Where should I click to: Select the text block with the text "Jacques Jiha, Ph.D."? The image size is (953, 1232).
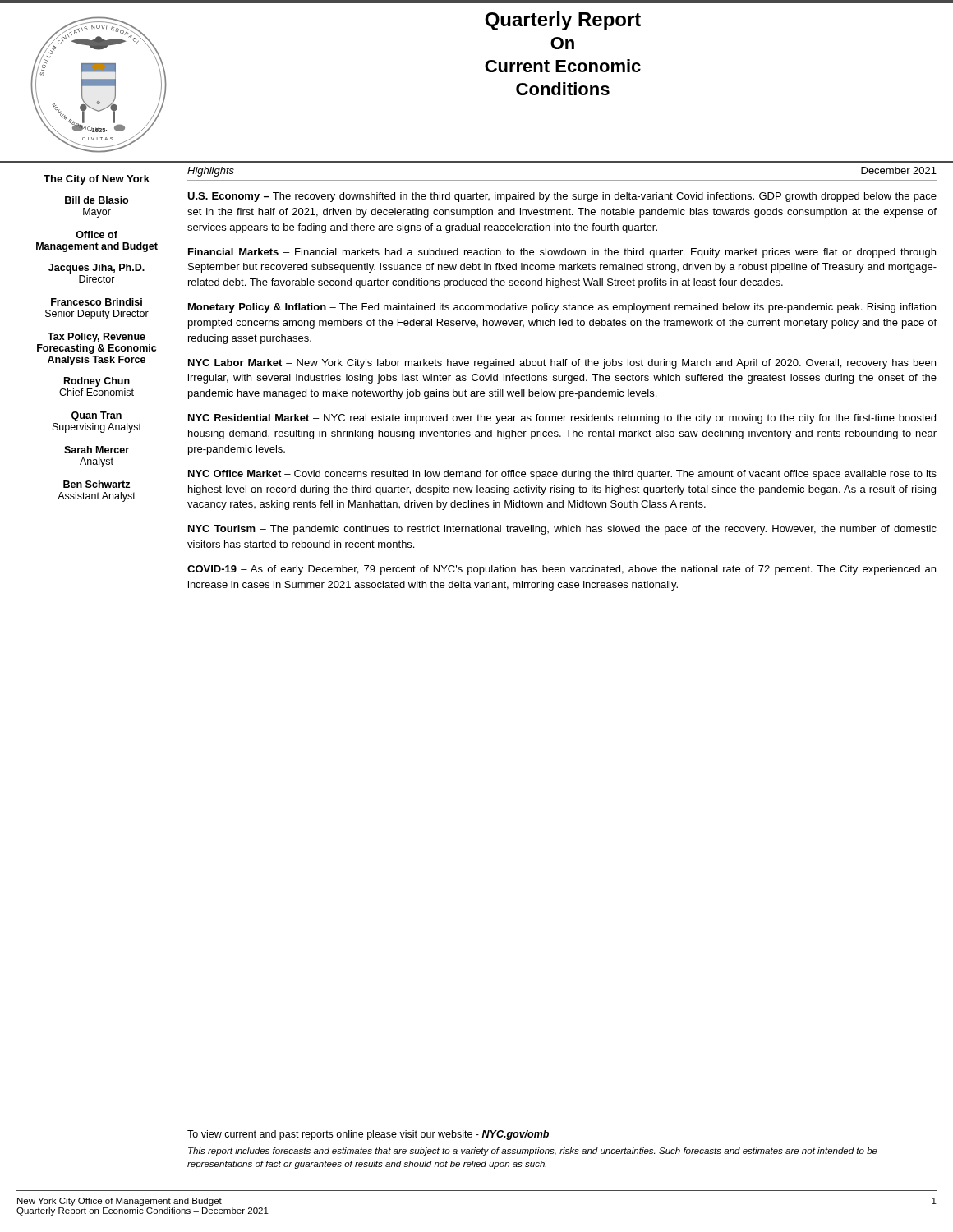tap(96, 274)
